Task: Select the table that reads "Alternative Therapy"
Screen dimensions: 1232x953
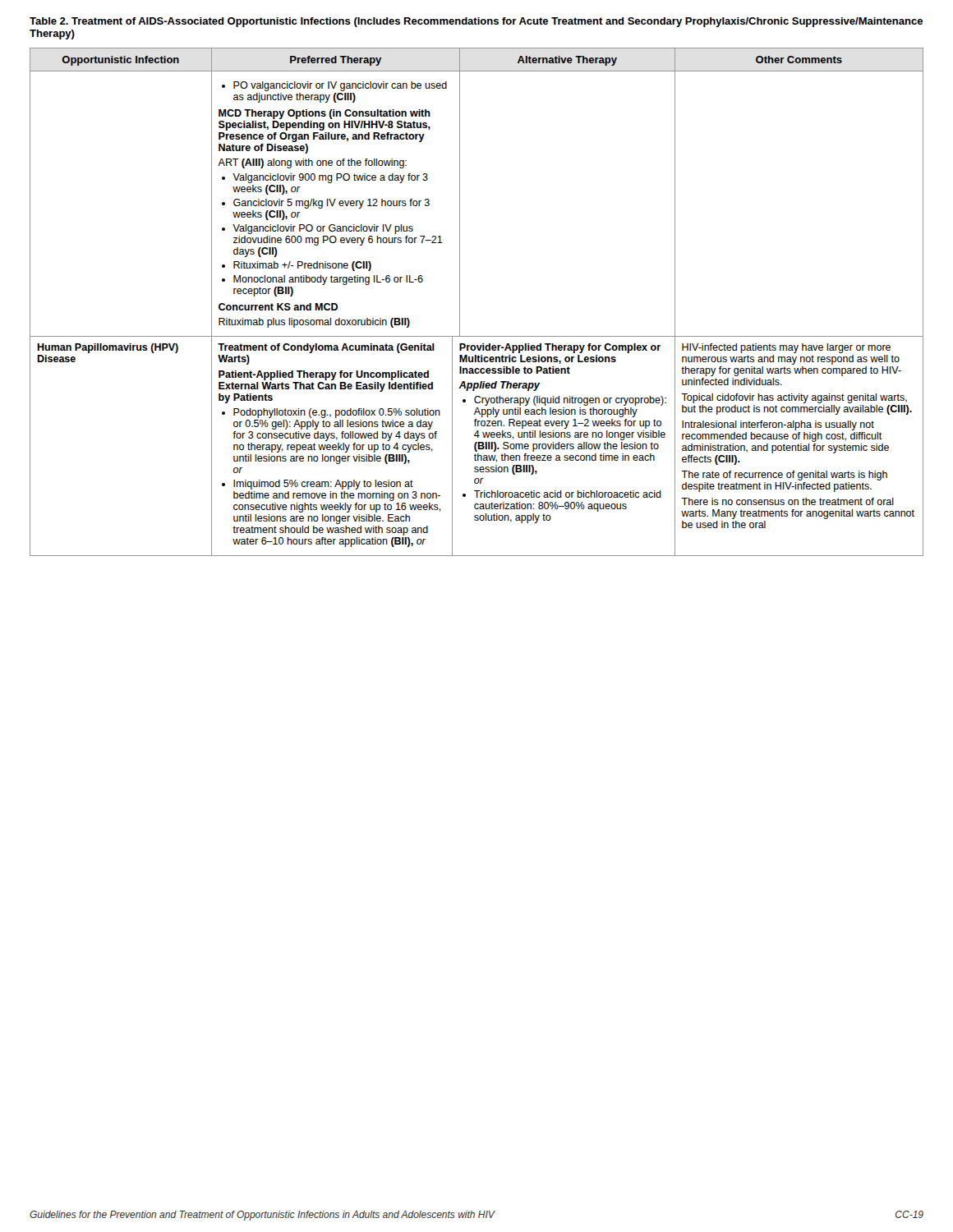Action: (476, 302)
